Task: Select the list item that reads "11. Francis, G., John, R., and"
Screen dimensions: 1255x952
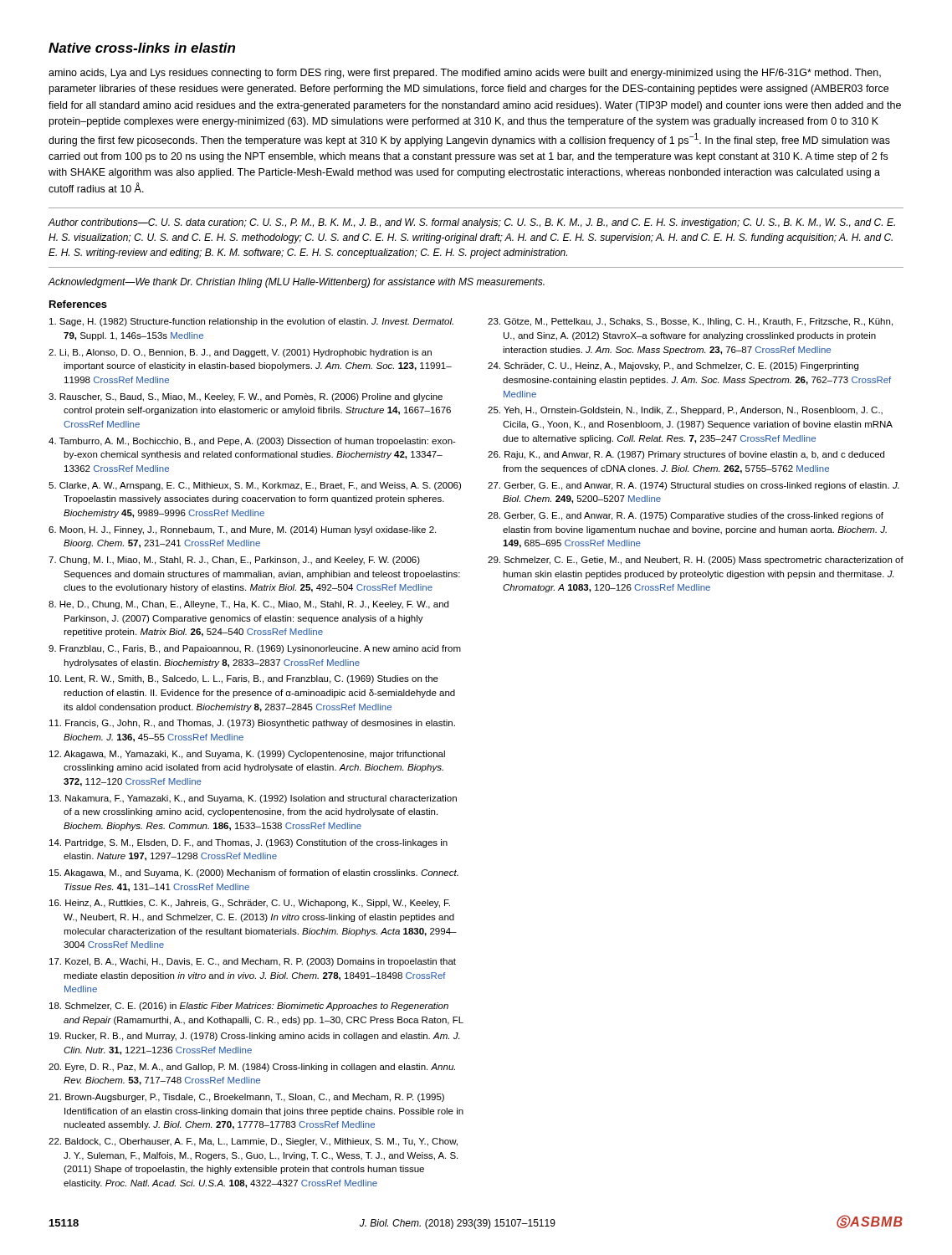Action: [252, 730]
